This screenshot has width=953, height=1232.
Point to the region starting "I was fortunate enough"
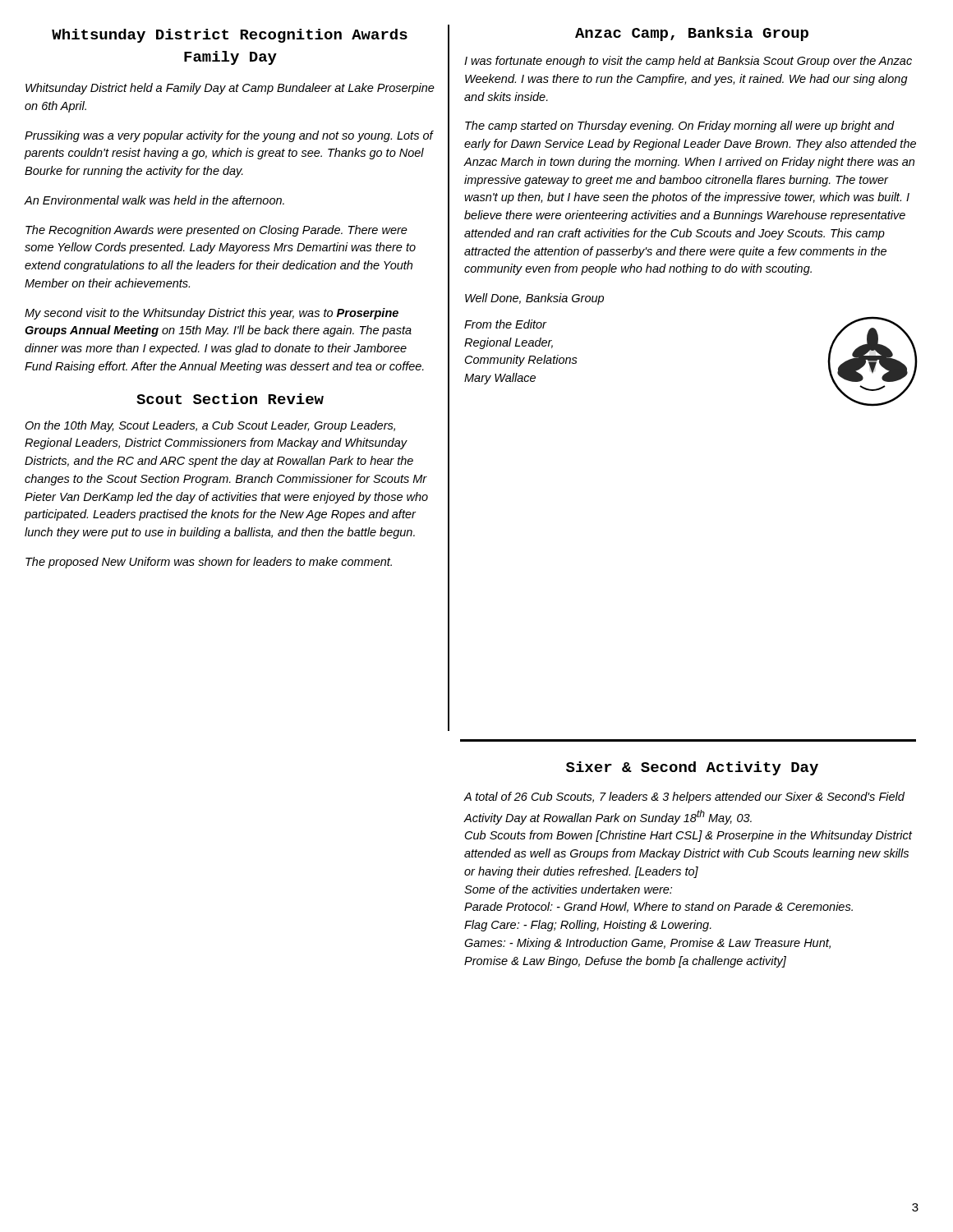pyautogui.click(x=688, y=79)
